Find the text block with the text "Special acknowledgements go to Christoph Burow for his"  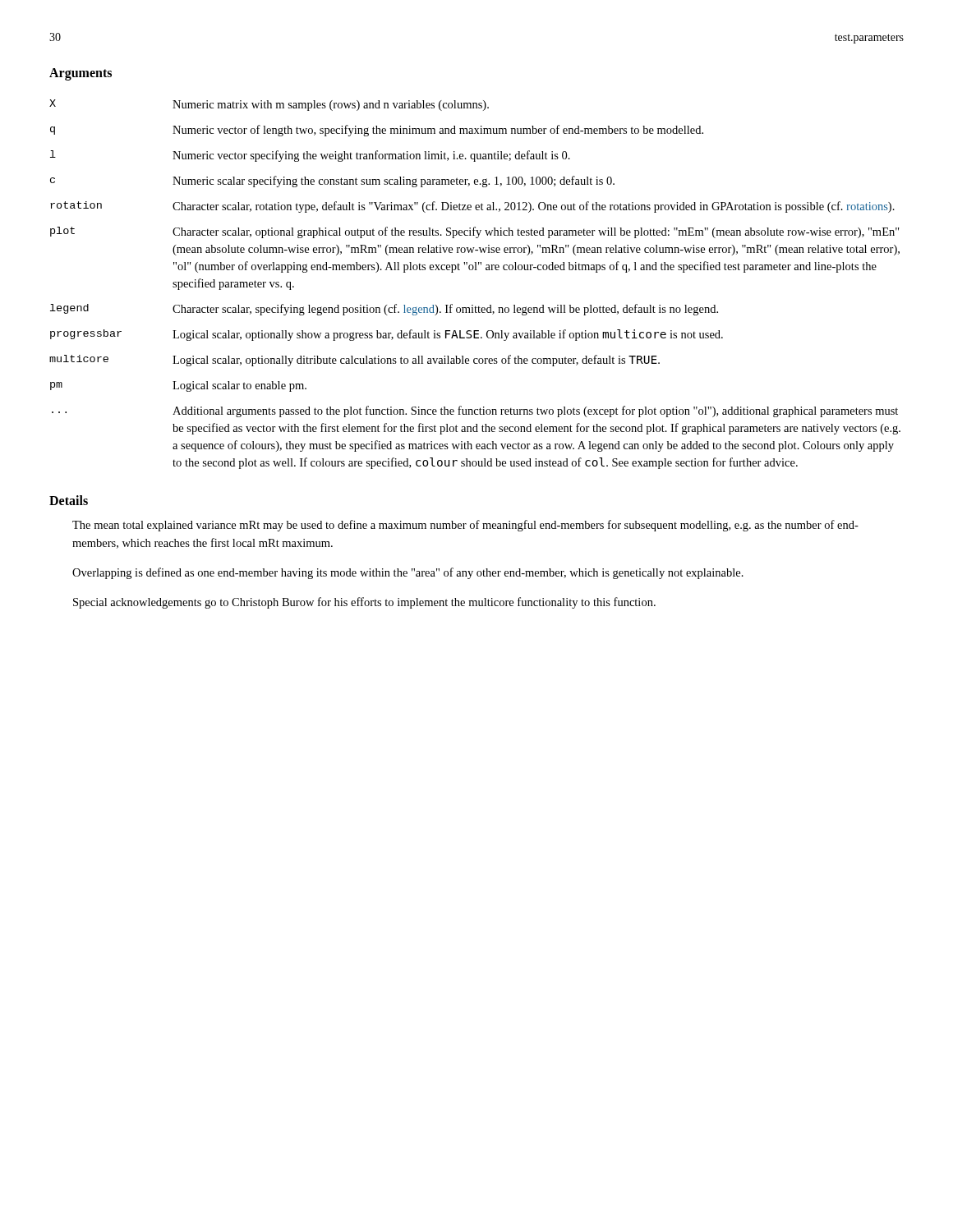364,602
